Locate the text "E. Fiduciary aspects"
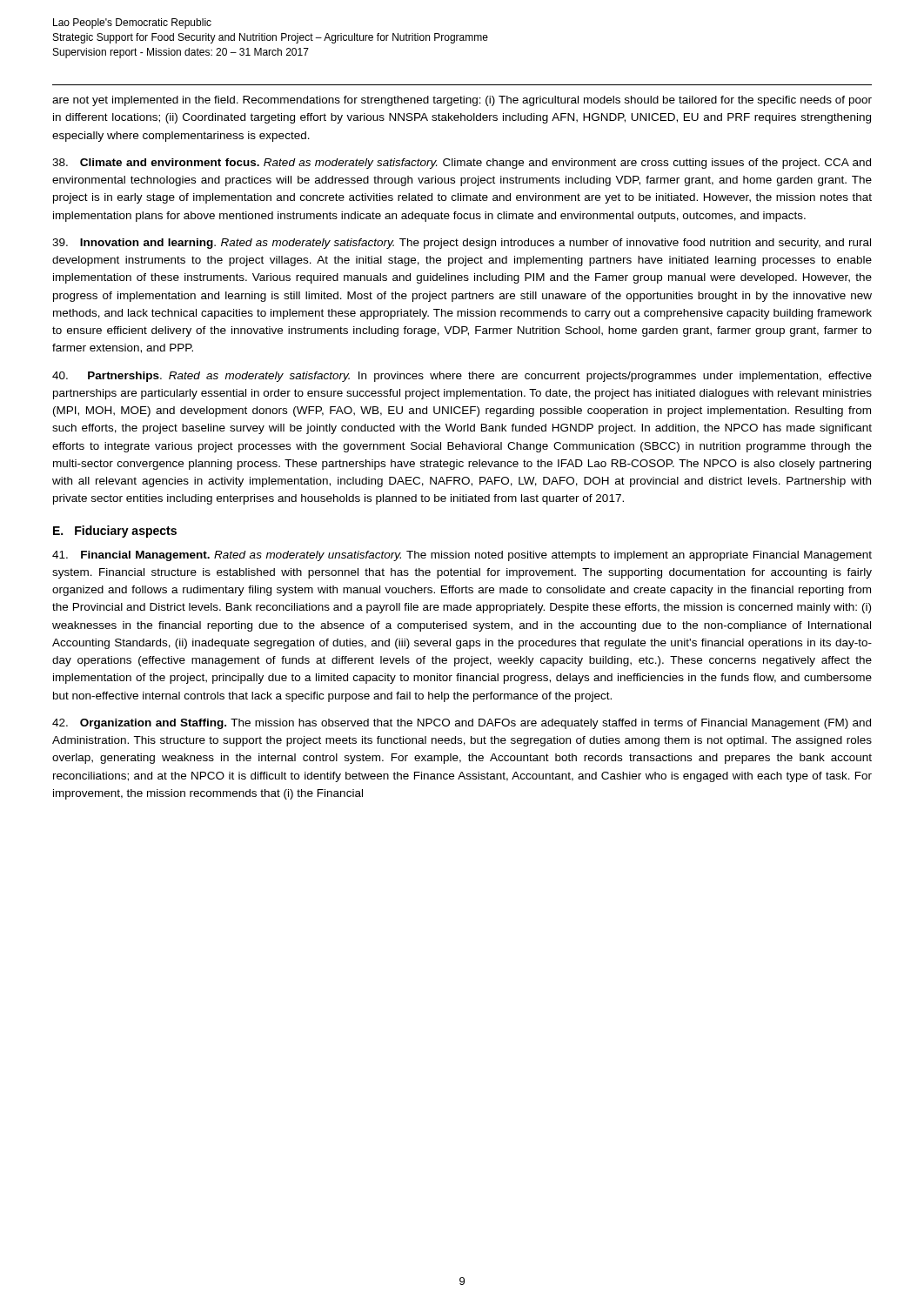Screen dimensions: 1305x924 tap(115, 532)
